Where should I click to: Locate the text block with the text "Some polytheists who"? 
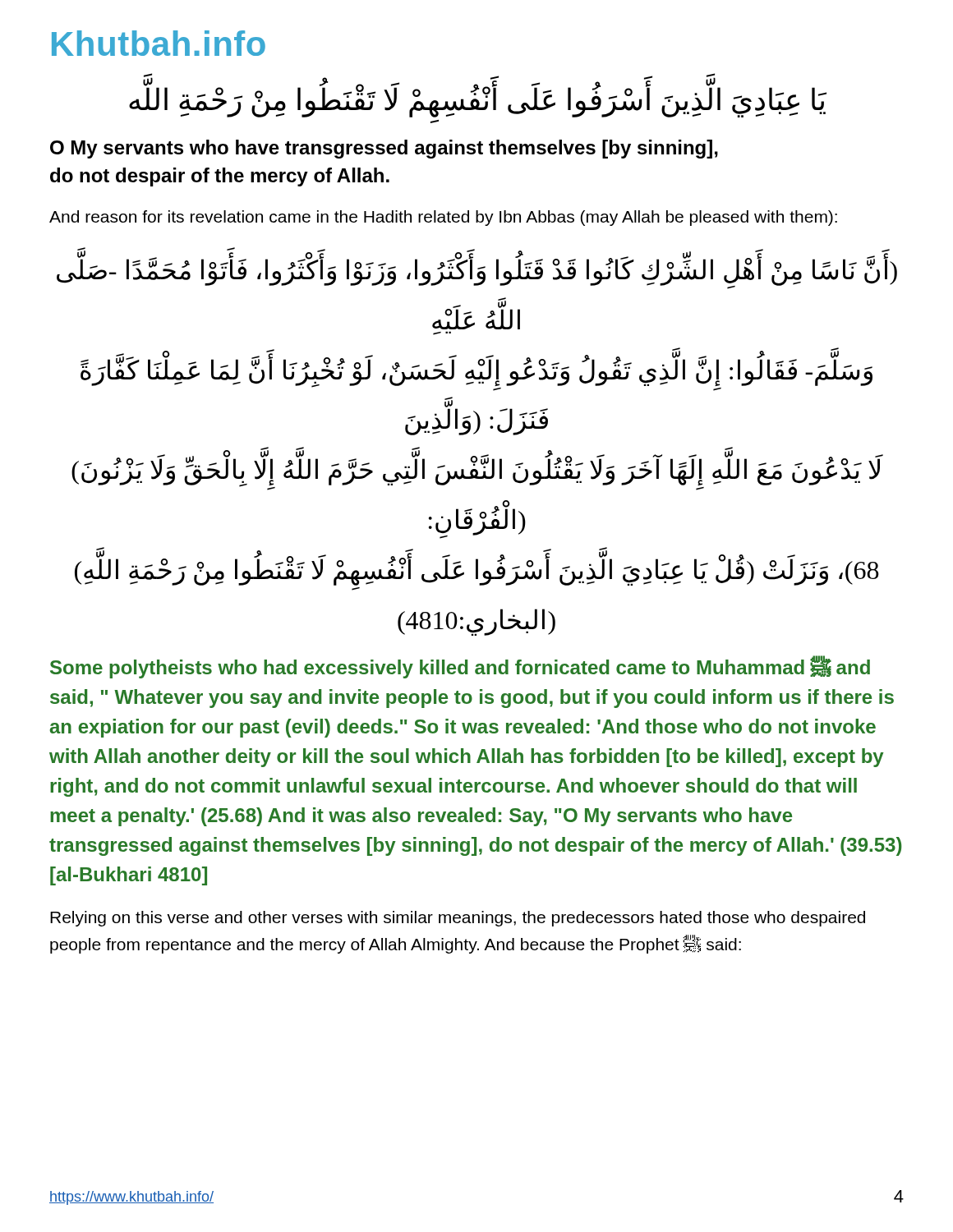(476, 771)
